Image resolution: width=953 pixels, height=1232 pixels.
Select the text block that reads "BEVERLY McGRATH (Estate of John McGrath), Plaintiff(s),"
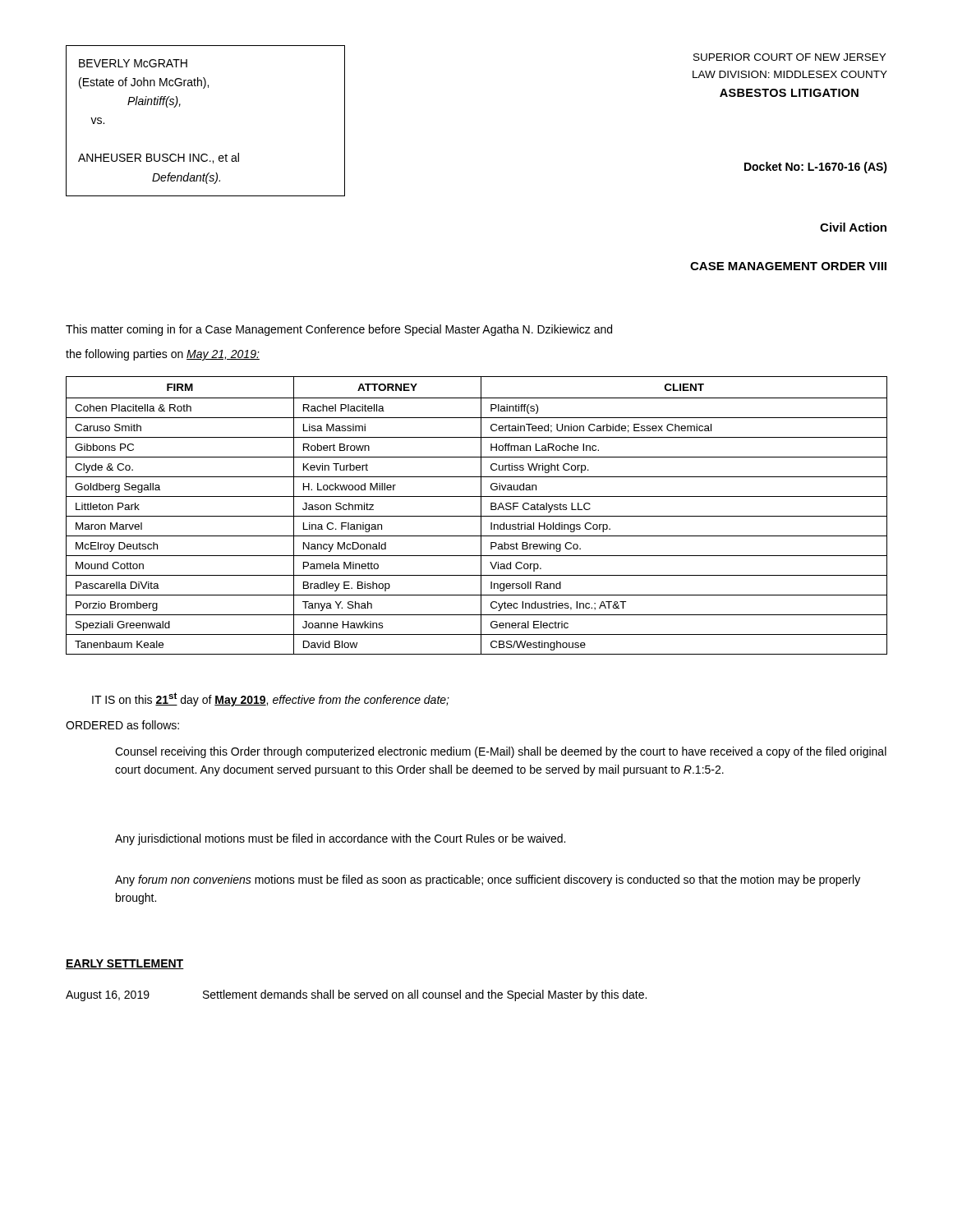pyautogui.click(x=133, y=63)
